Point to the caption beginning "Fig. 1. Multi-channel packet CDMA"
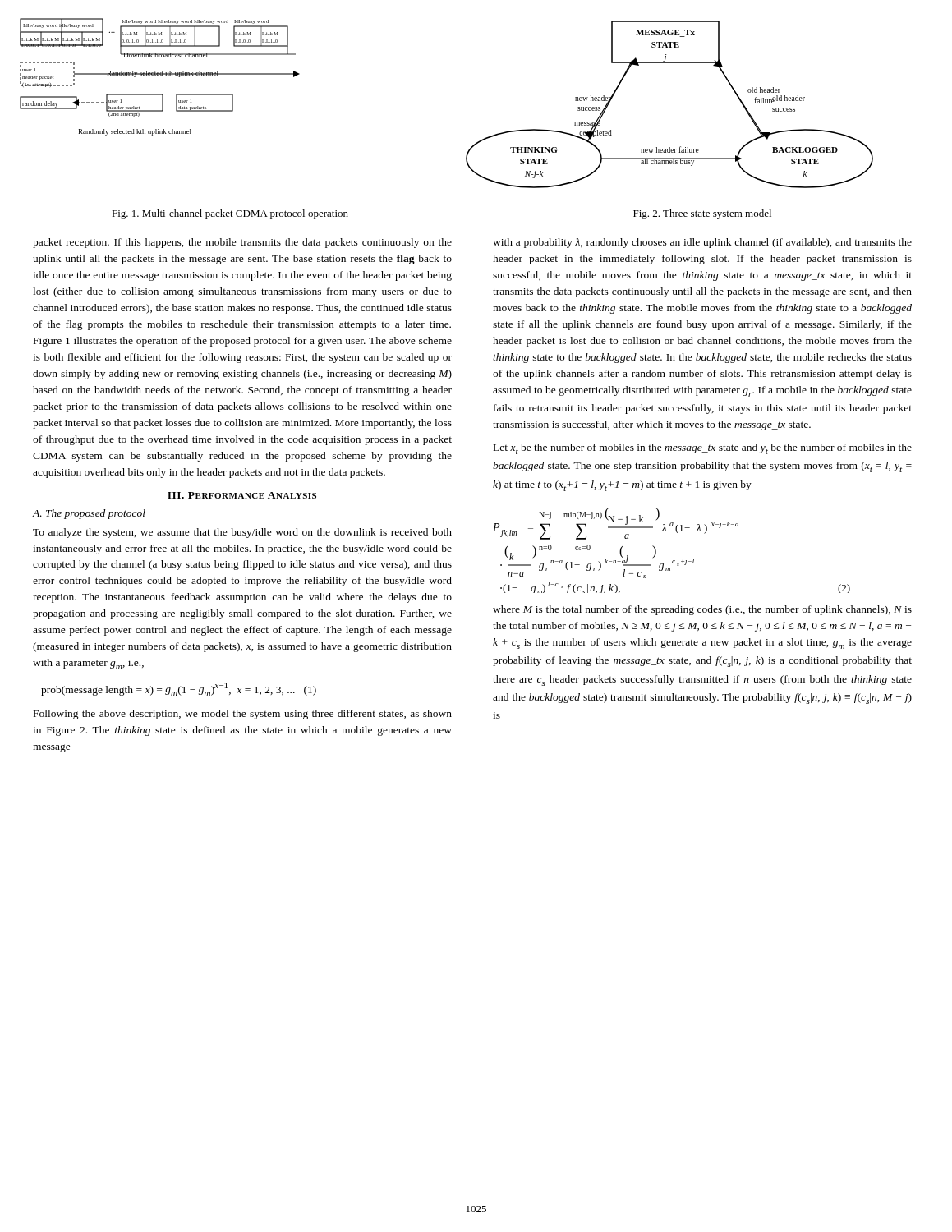Viewport: 952px width, 1232px height. (x=230, y=213)
